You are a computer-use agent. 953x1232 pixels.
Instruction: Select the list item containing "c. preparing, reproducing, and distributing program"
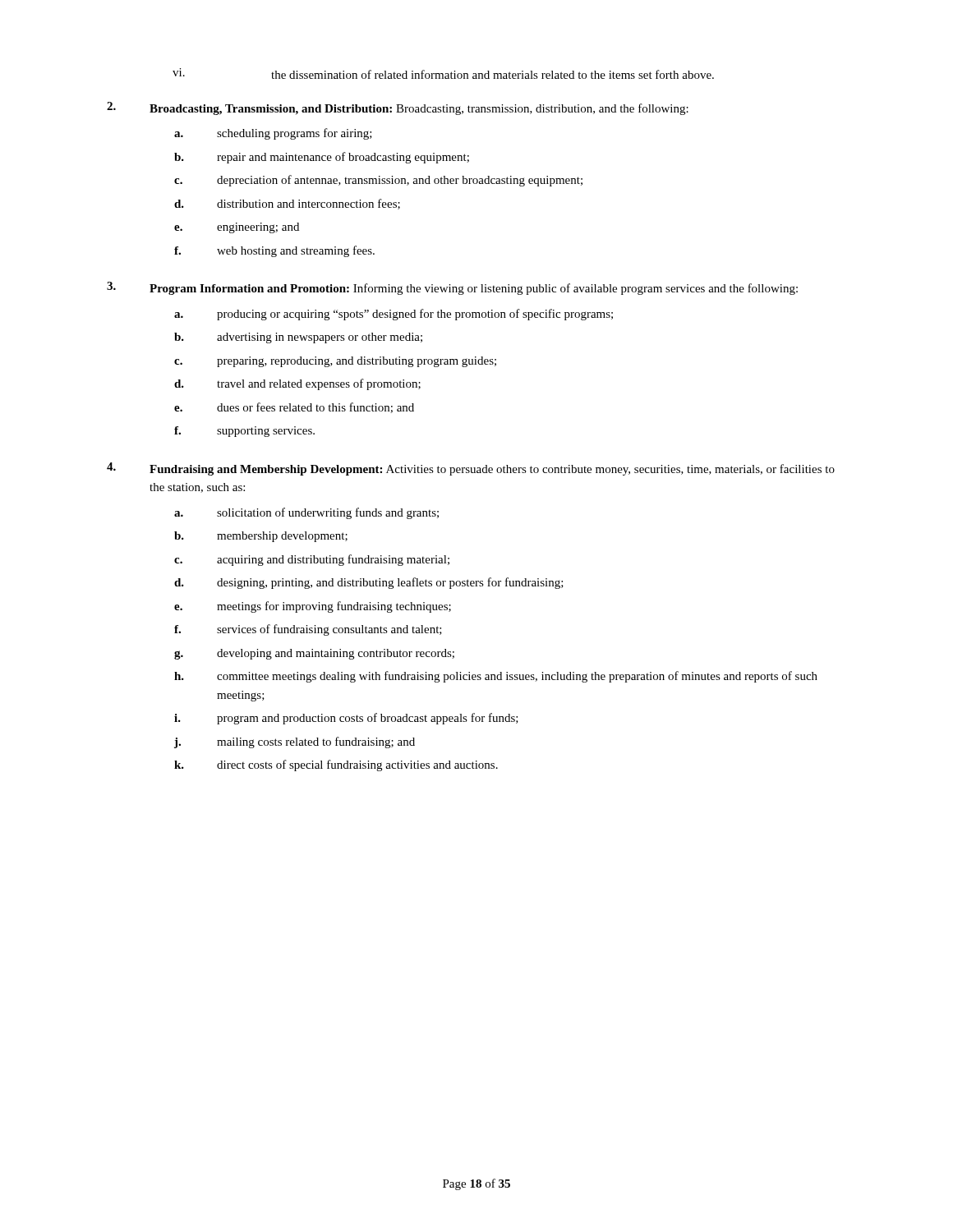point(498,360)
